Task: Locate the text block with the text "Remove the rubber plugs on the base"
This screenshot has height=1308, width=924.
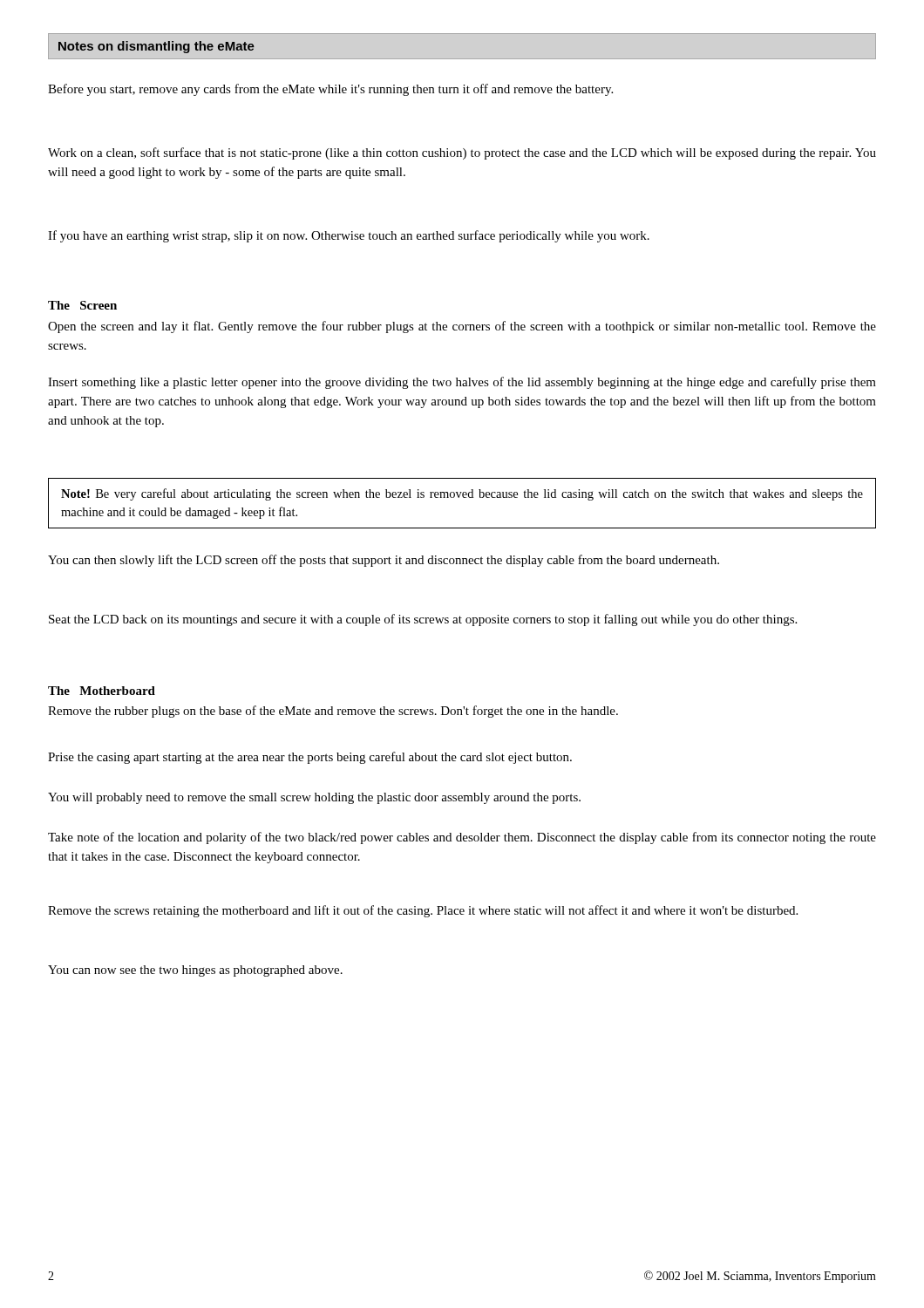Action: pyautogui.click(x=333, y=711)
